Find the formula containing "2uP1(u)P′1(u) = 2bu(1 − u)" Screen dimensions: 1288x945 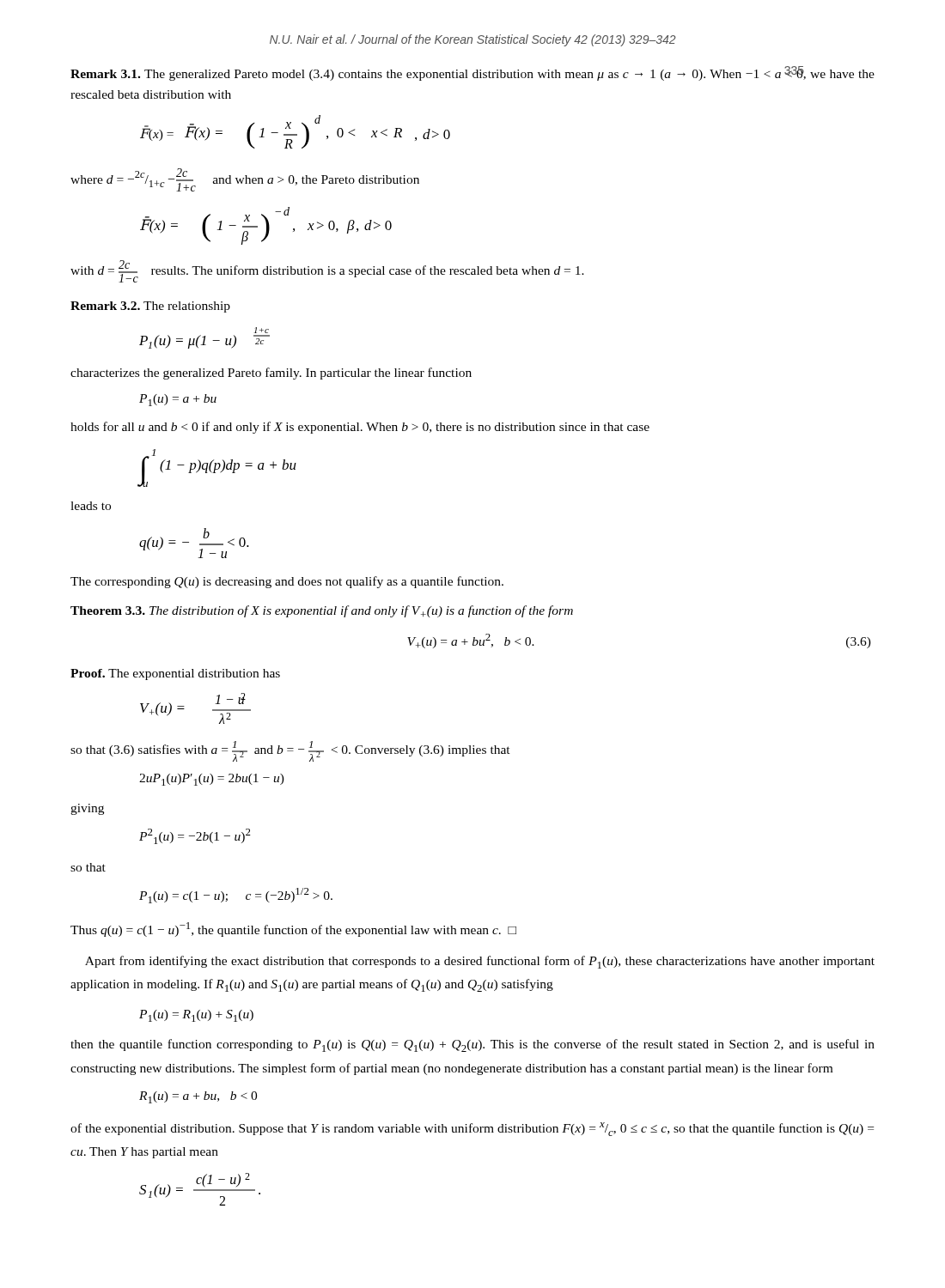point(212,780)
